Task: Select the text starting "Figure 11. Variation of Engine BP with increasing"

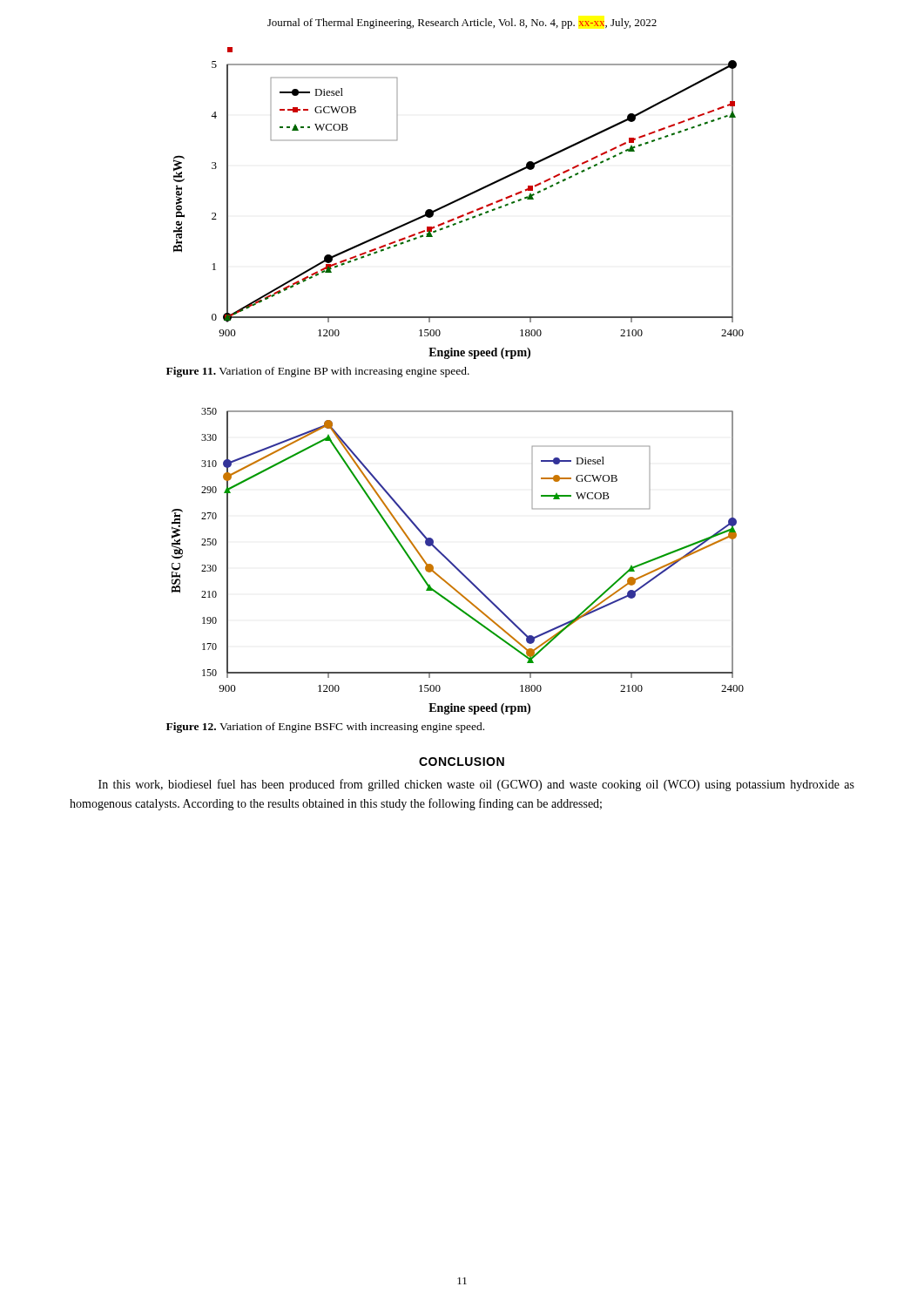Action: click(x=318, y=371)
